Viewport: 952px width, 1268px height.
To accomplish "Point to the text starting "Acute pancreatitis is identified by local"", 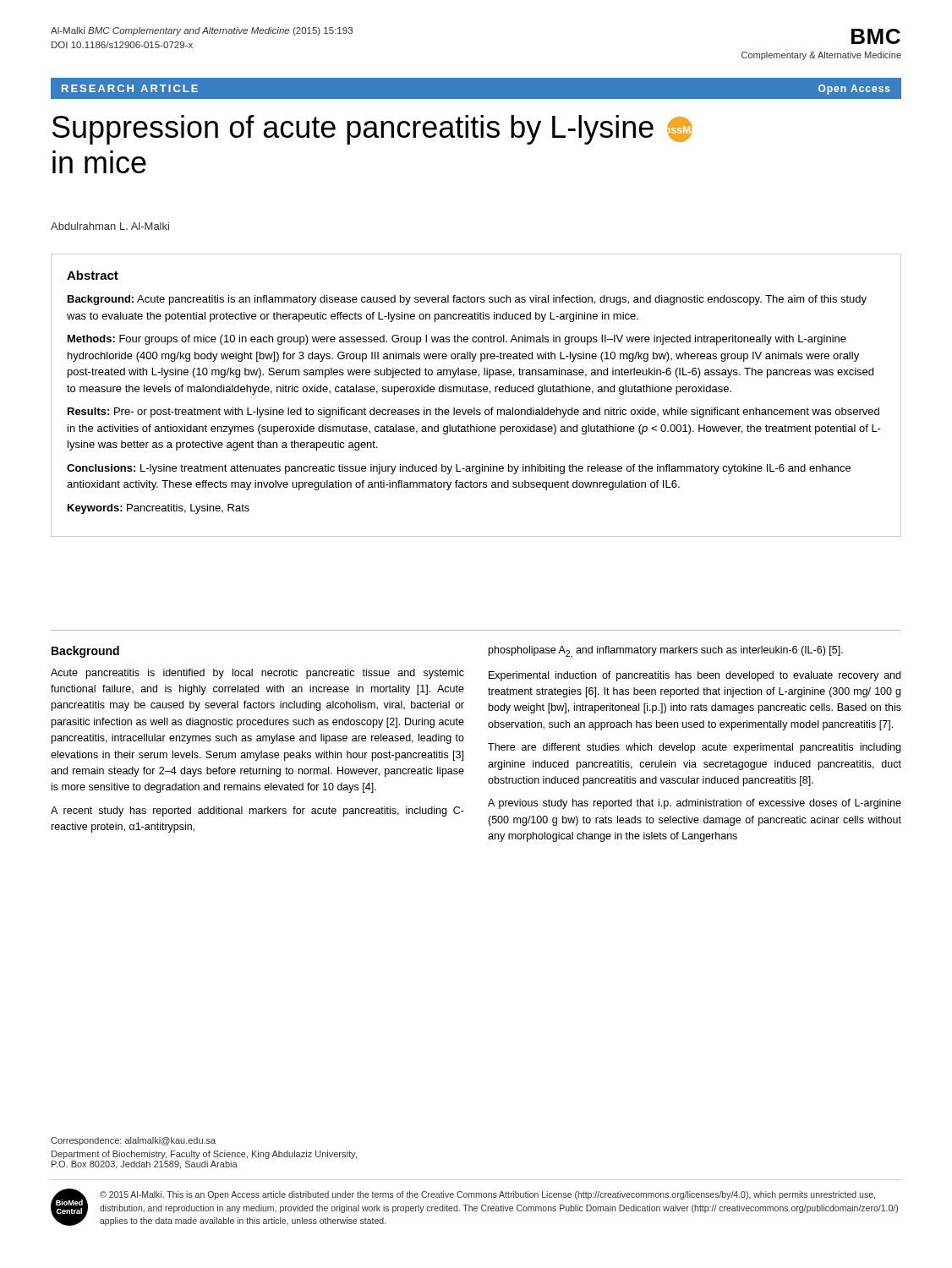I will [257, 730].
